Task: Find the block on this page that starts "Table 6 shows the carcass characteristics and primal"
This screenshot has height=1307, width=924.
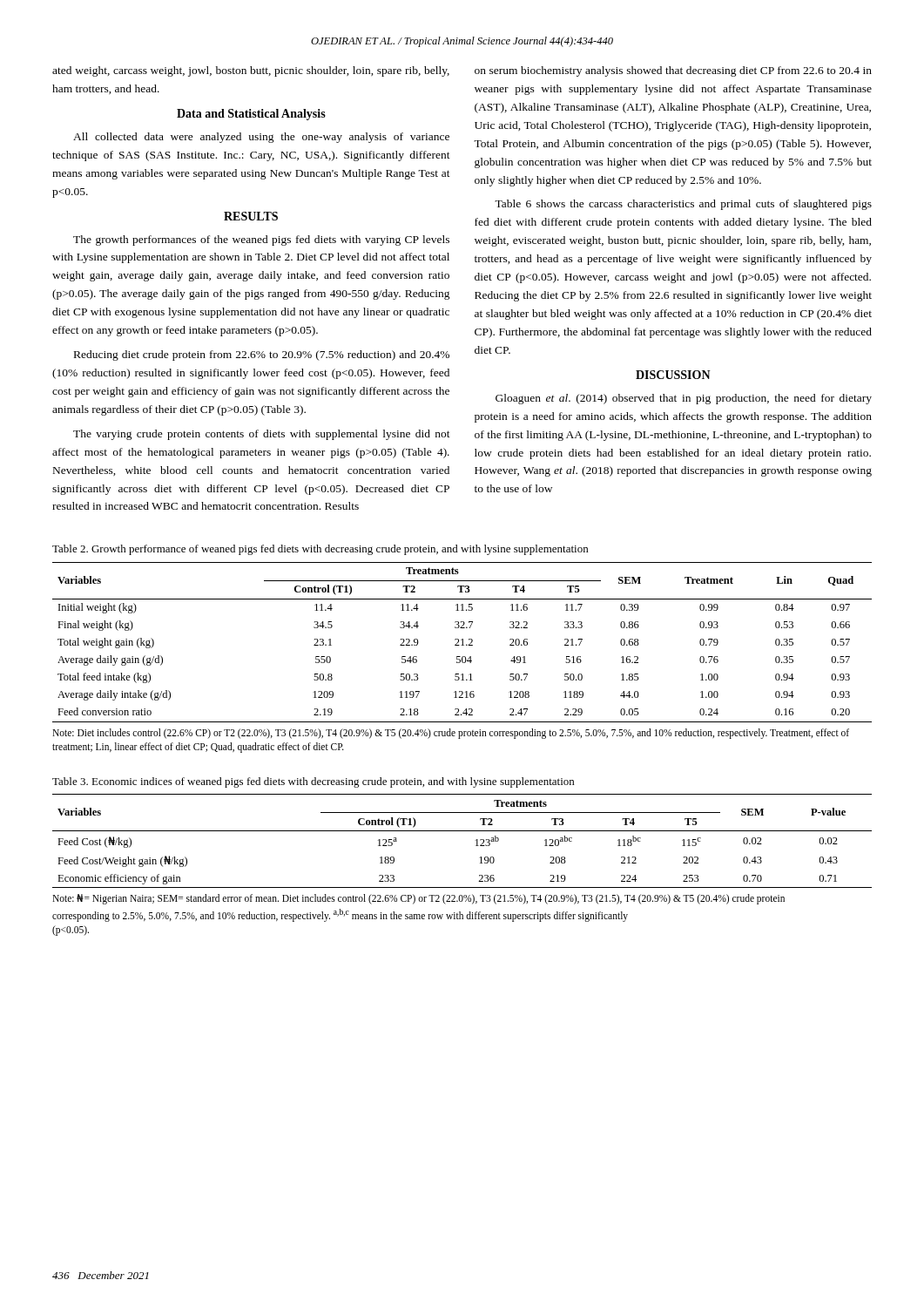Action: tap(673, 277)
